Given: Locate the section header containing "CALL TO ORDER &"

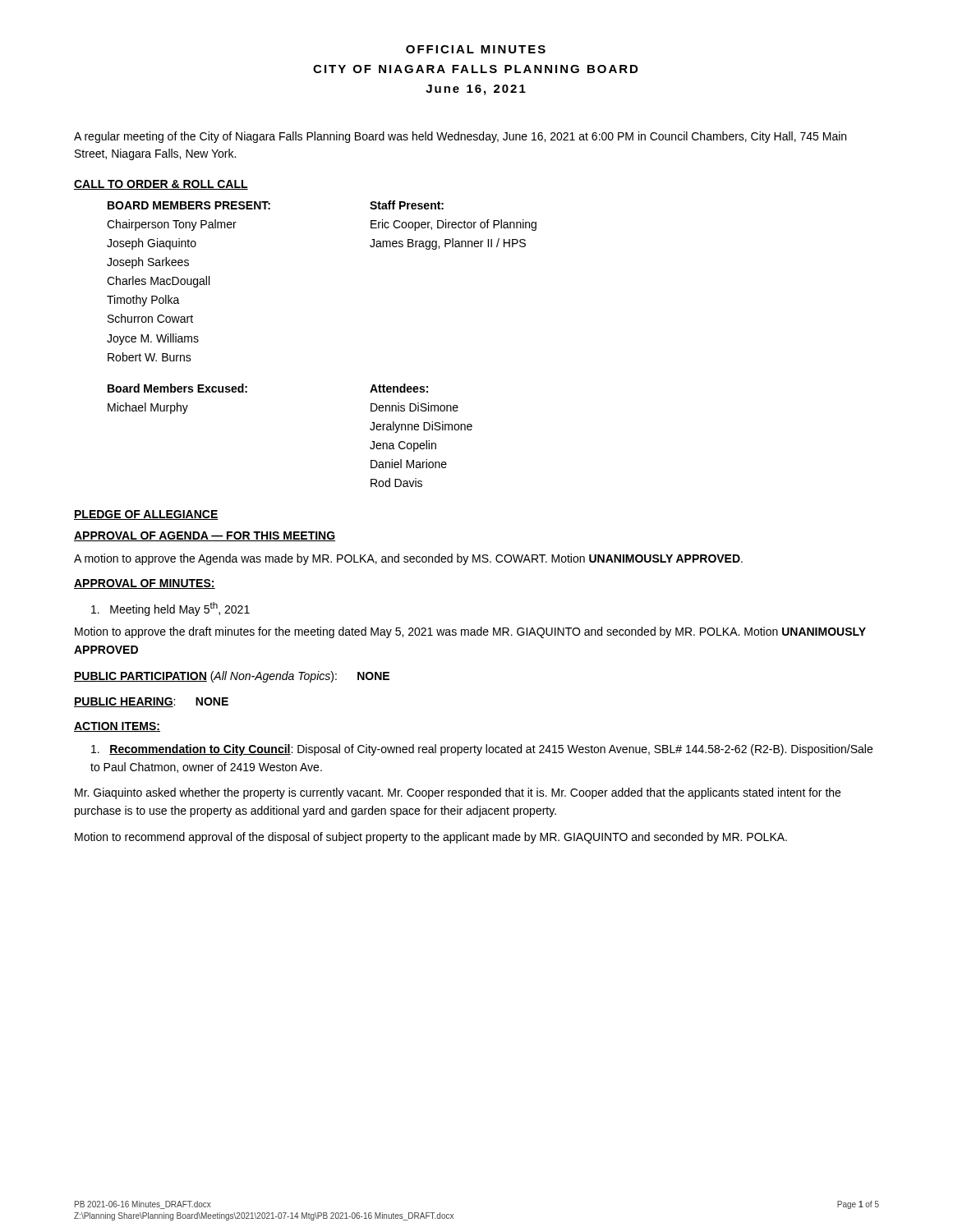Looking at the screenshot, I should pos(161,184).
